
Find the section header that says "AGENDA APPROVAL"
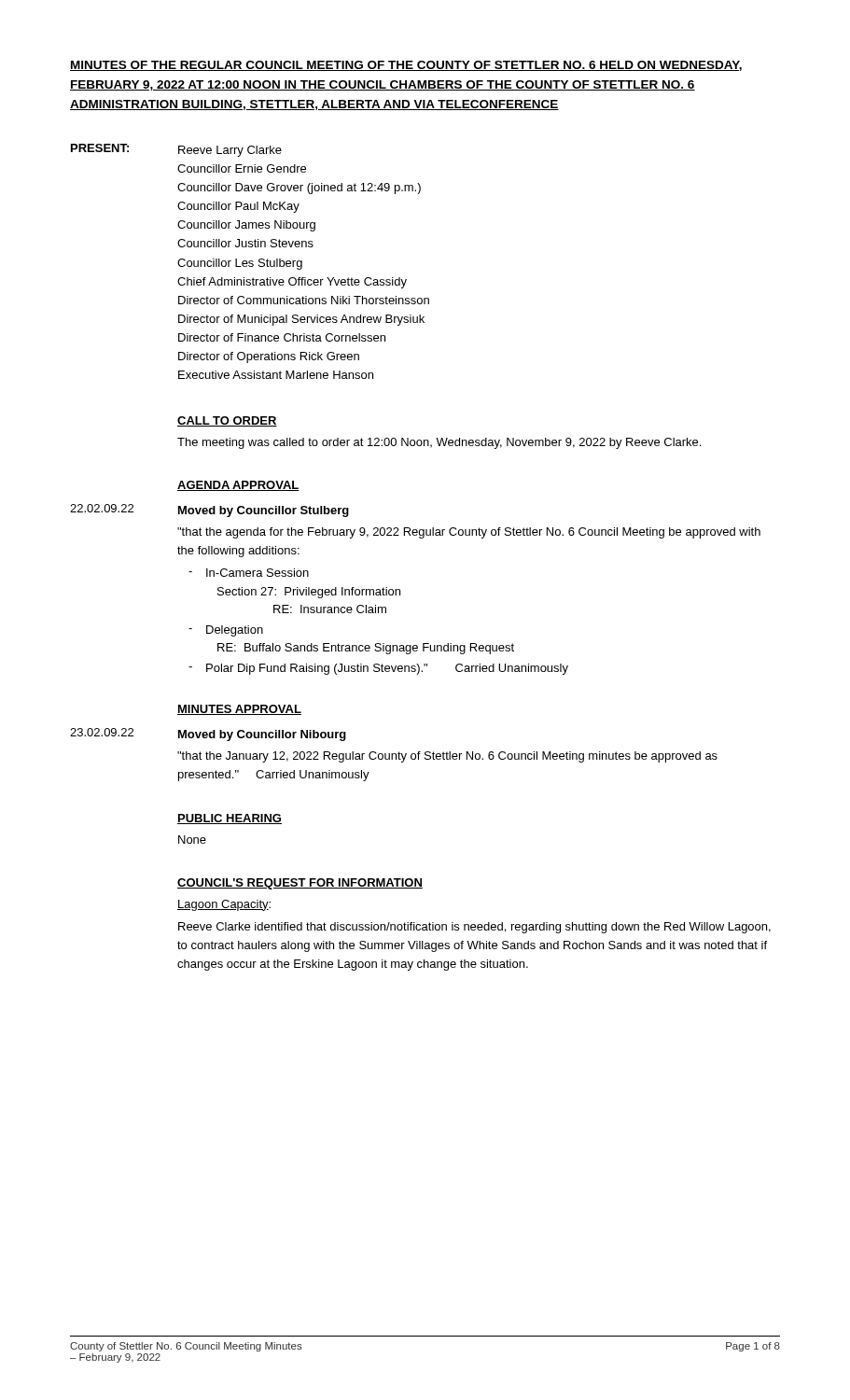[238, 485]
